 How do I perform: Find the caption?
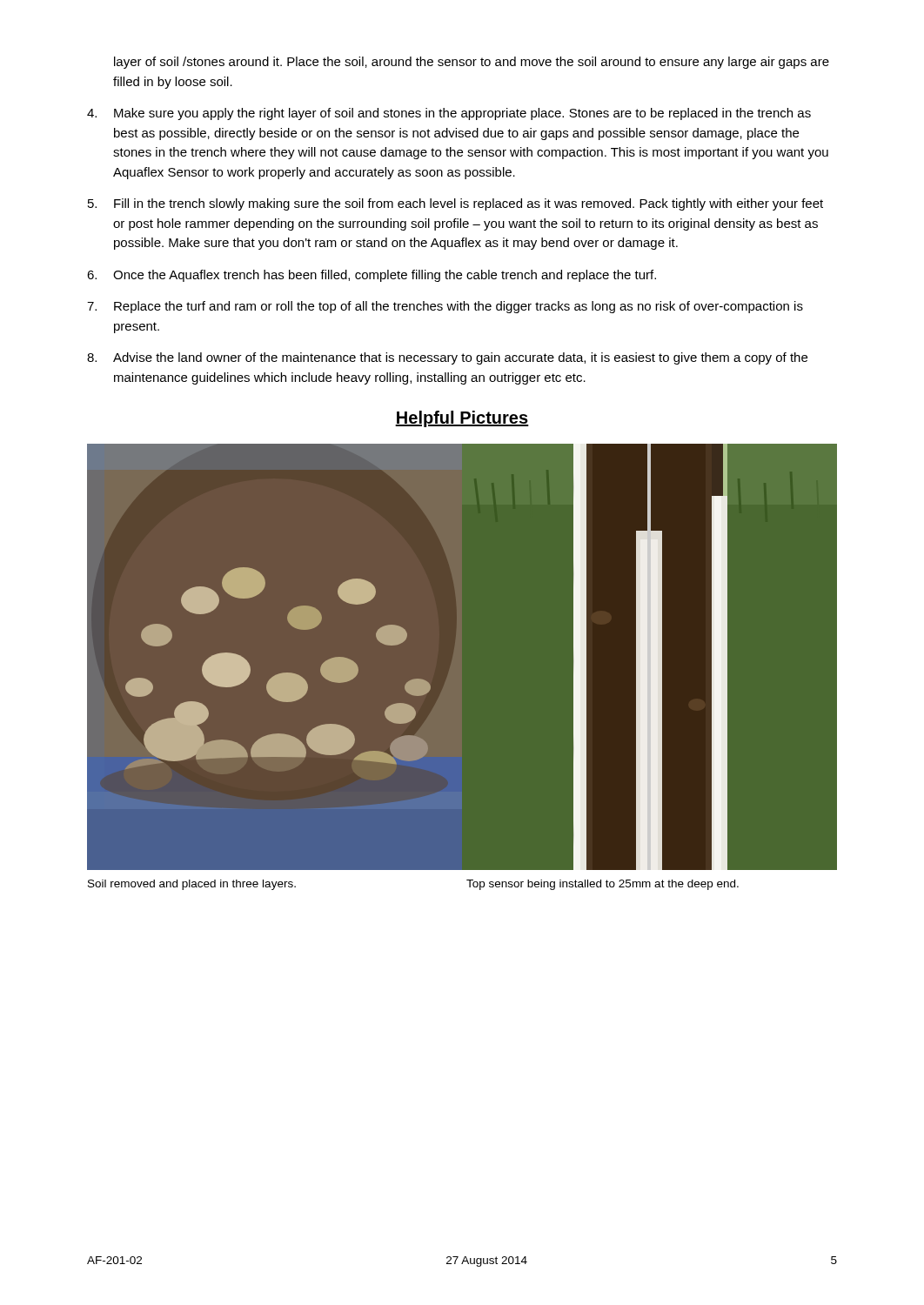point(462,883)
